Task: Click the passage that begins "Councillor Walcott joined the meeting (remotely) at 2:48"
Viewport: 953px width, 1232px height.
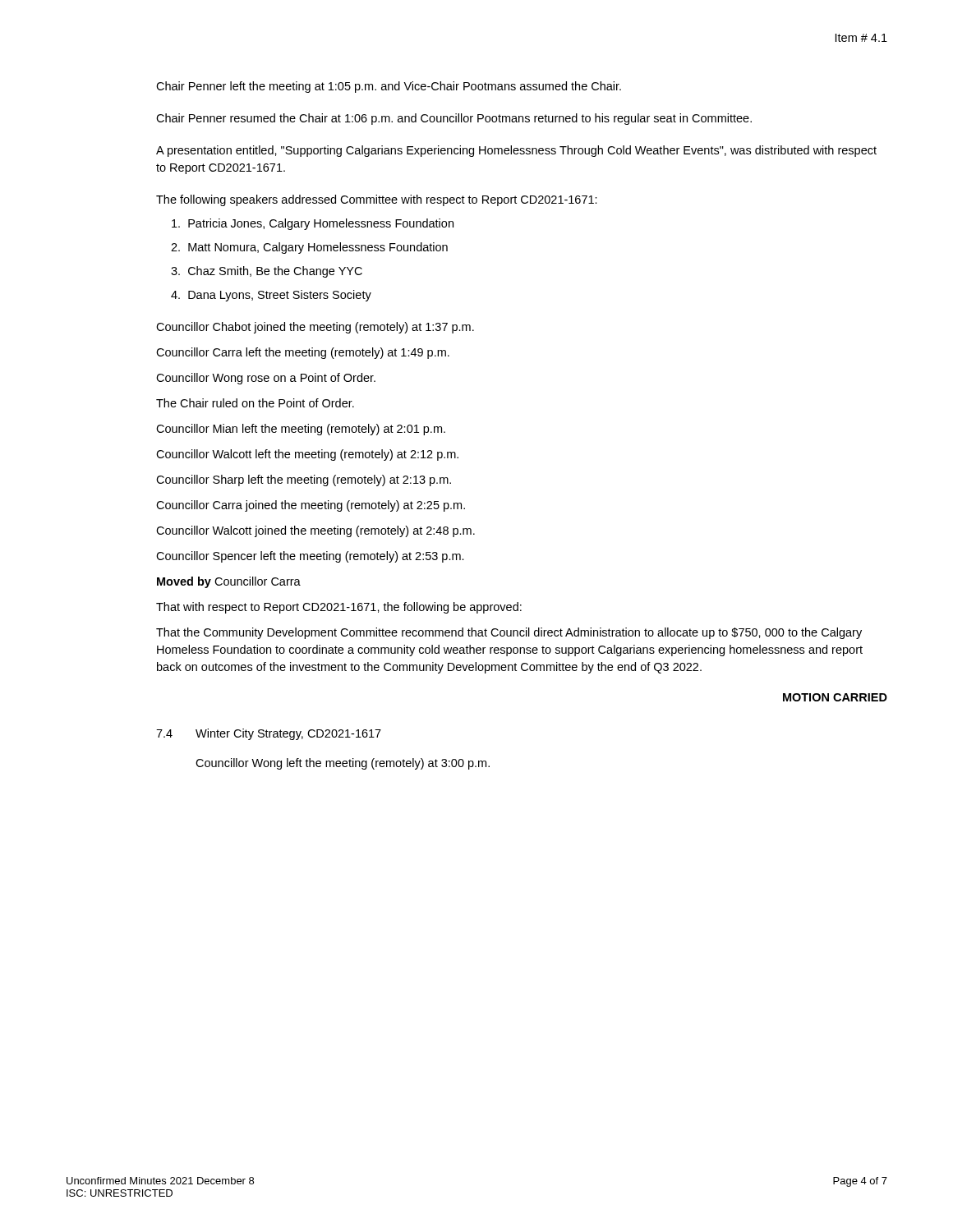Action: click(316, 531)
